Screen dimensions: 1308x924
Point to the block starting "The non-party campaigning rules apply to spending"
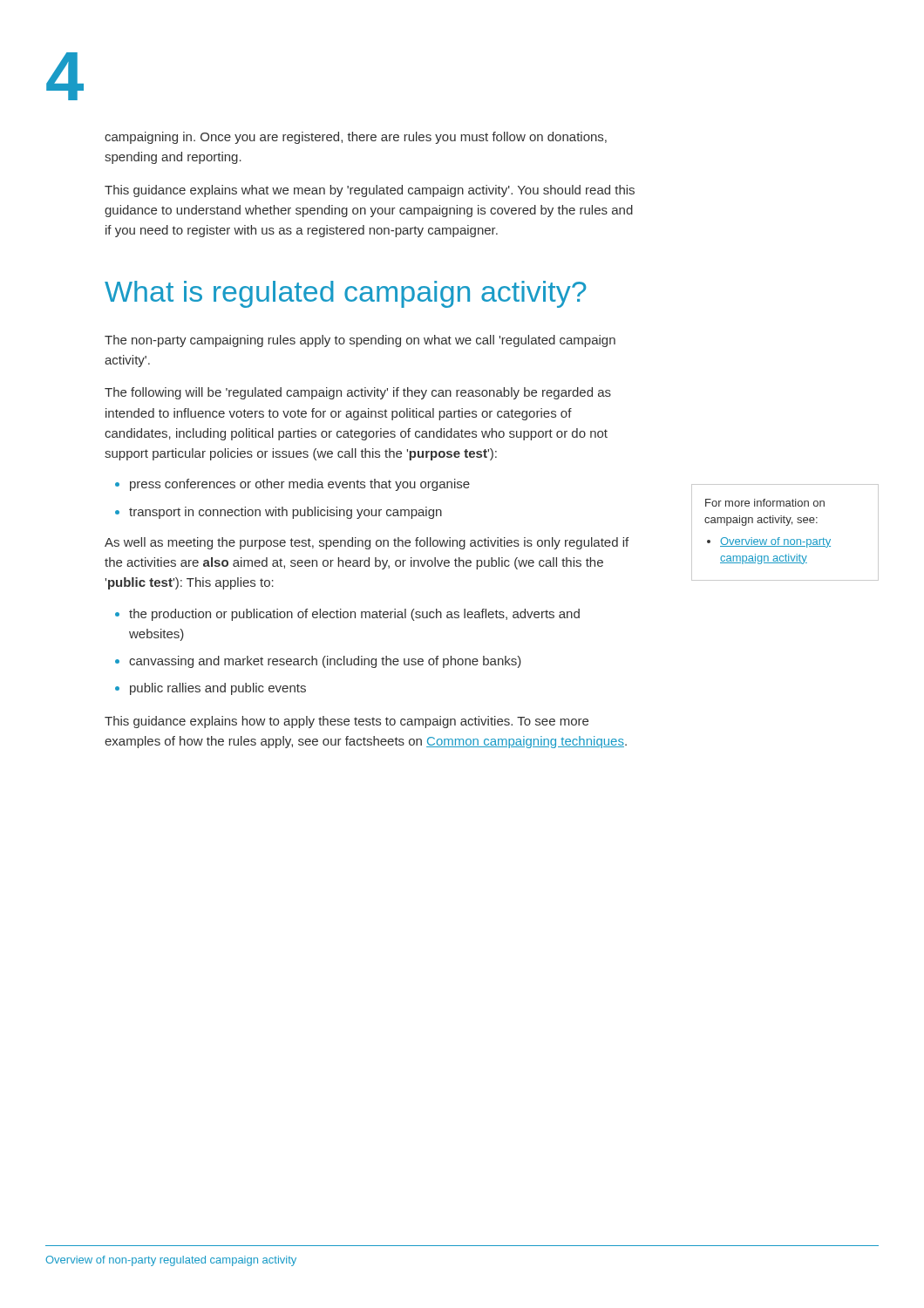[360, 350]
